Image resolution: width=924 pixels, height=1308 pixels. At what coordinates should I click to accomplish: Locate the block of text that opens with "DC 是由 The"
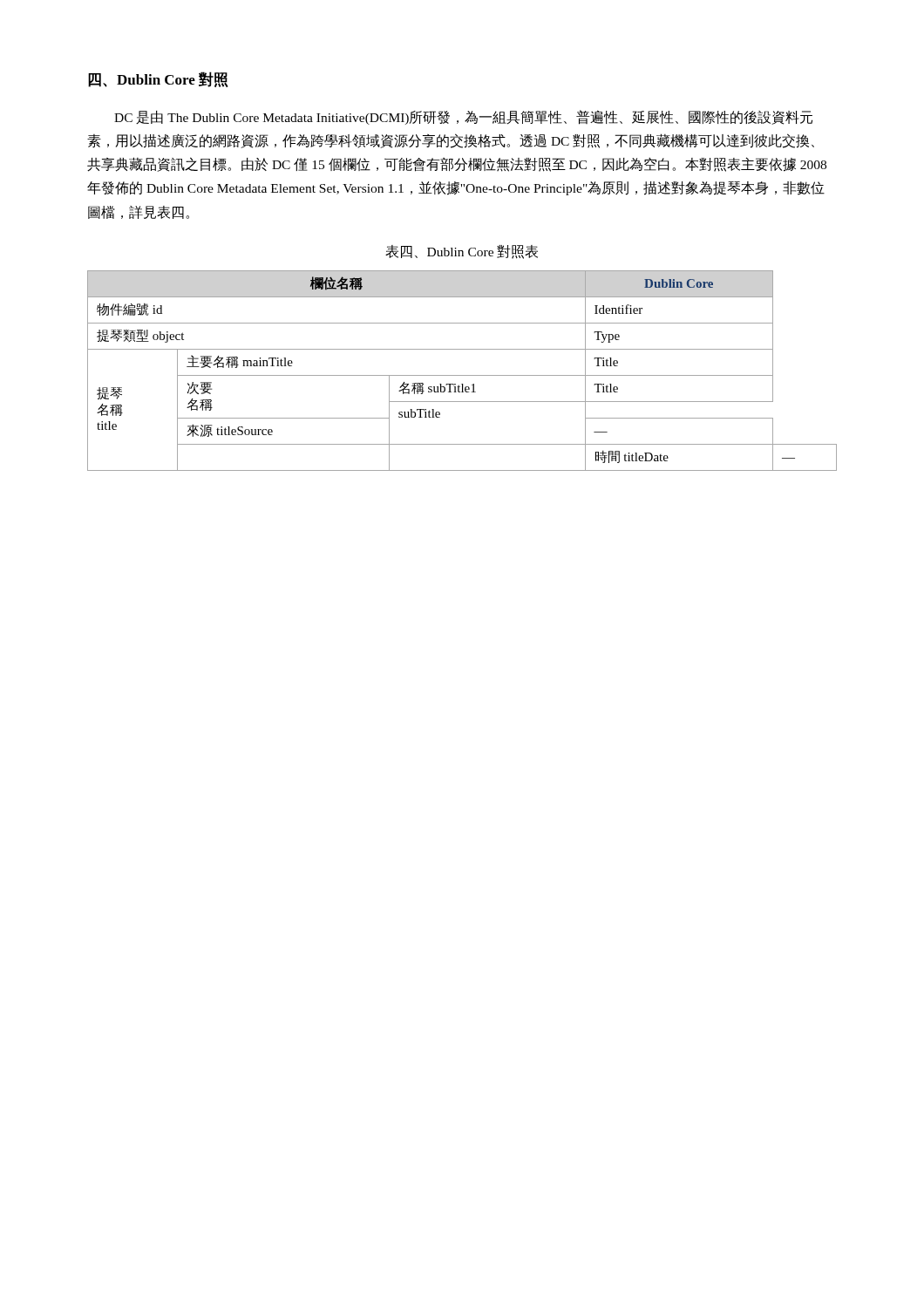pos(457,165)
